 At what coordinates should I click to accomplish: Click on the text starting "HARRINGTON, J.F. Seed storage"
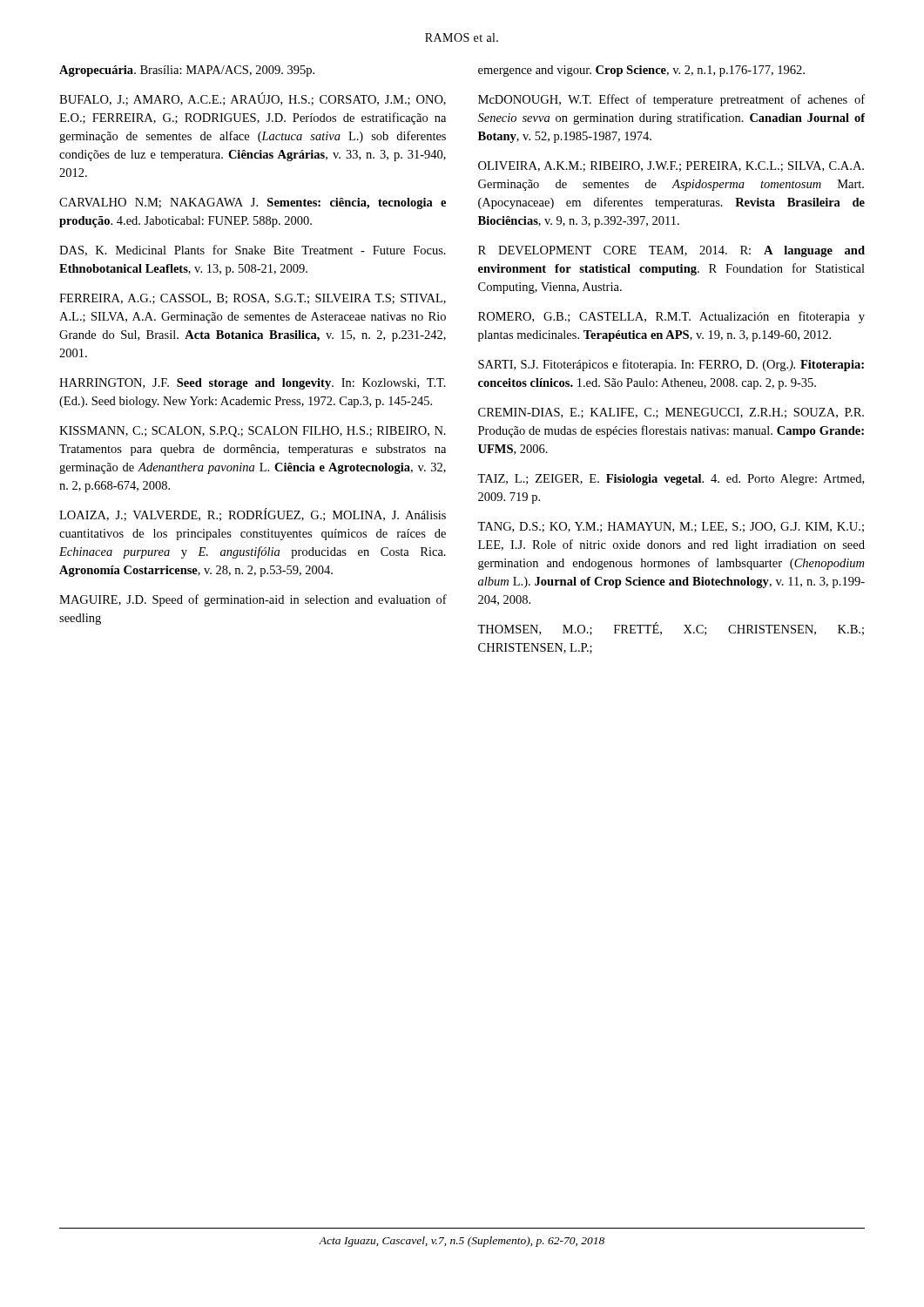tap(253, 392)
